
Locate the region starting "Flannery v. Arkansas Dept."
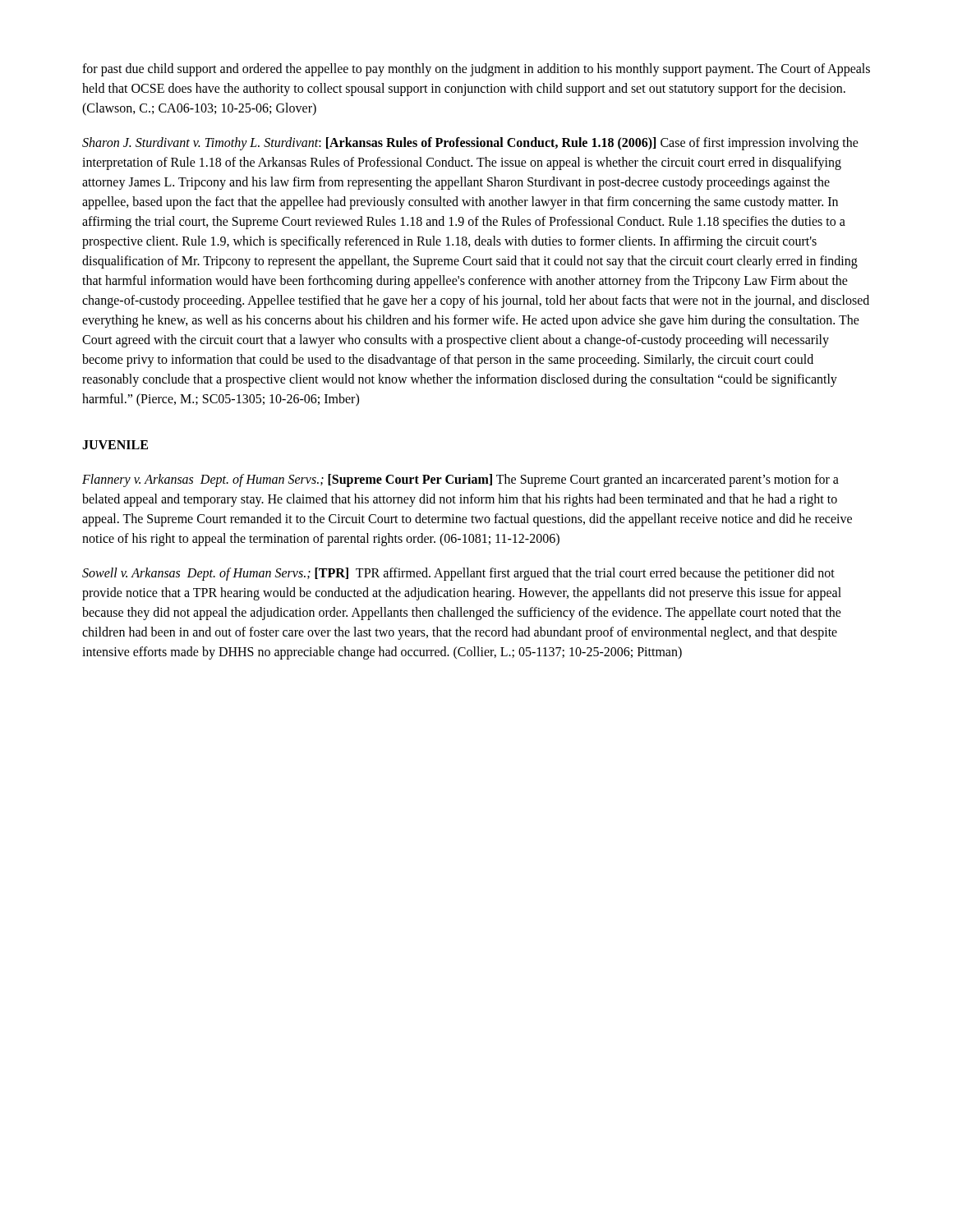[476, 509]
